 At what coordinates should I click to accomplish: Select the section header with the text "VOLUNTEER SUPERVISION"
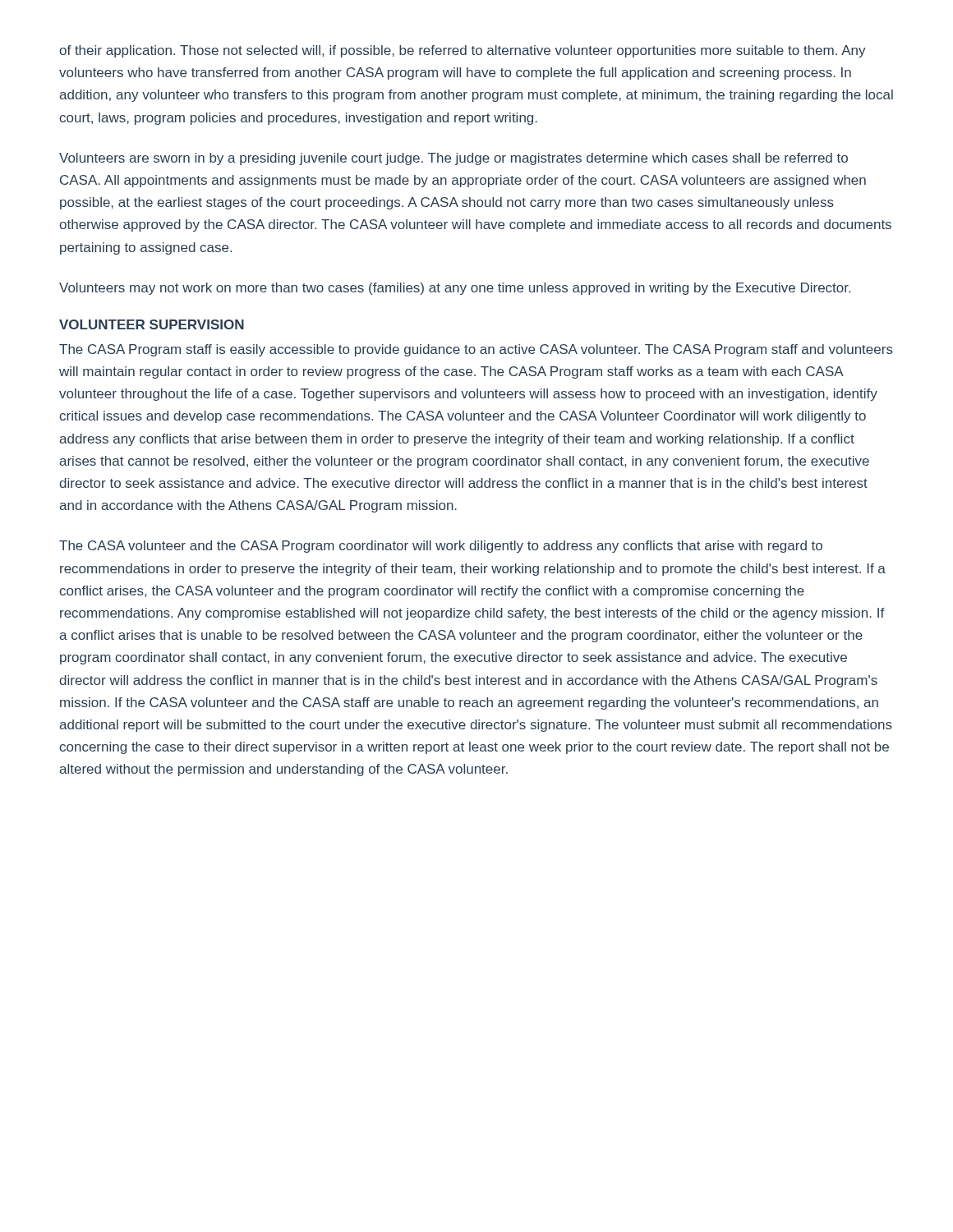point(152,325)
